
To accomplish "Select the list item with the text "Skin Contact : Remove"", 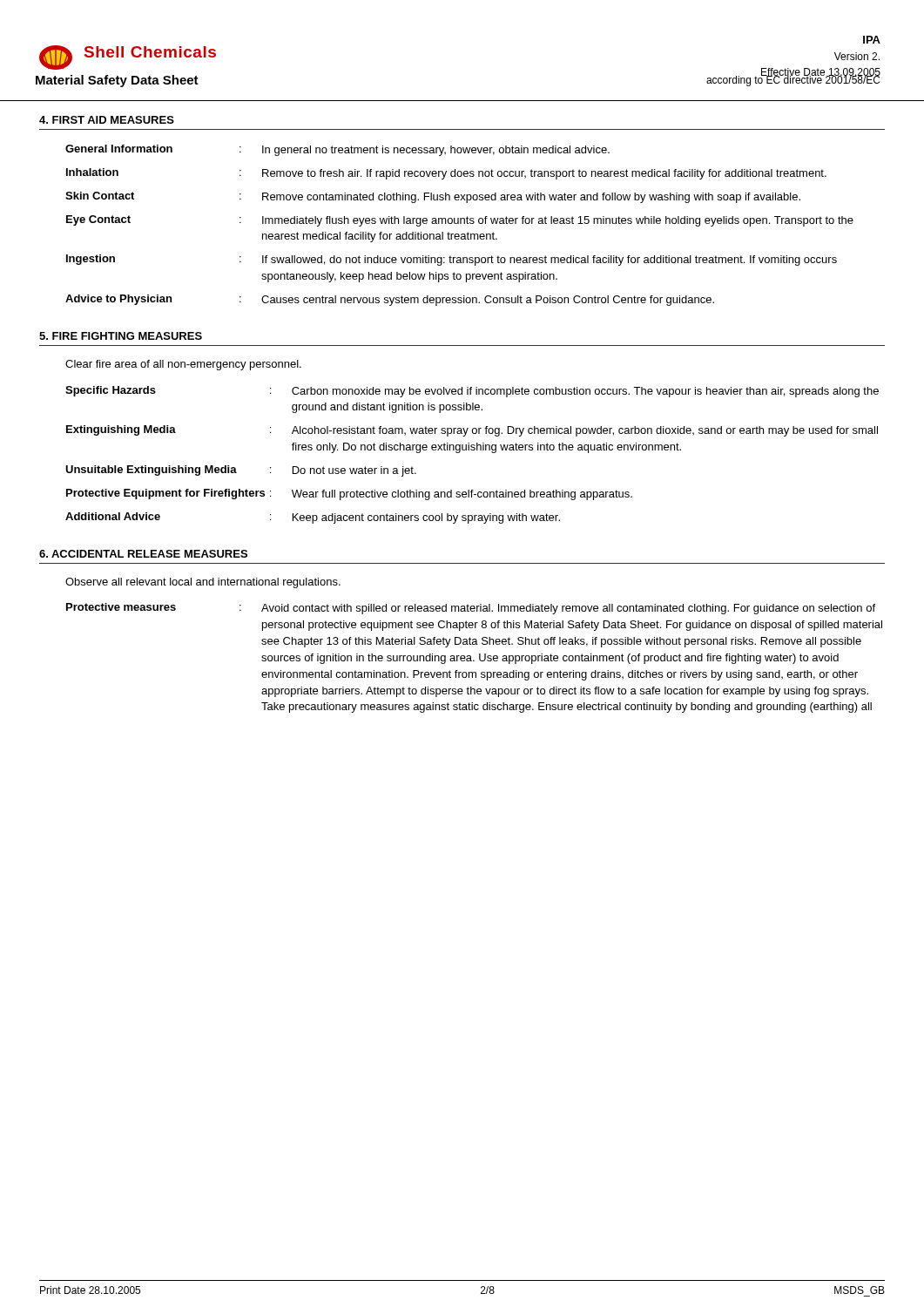I will (462, 199).
